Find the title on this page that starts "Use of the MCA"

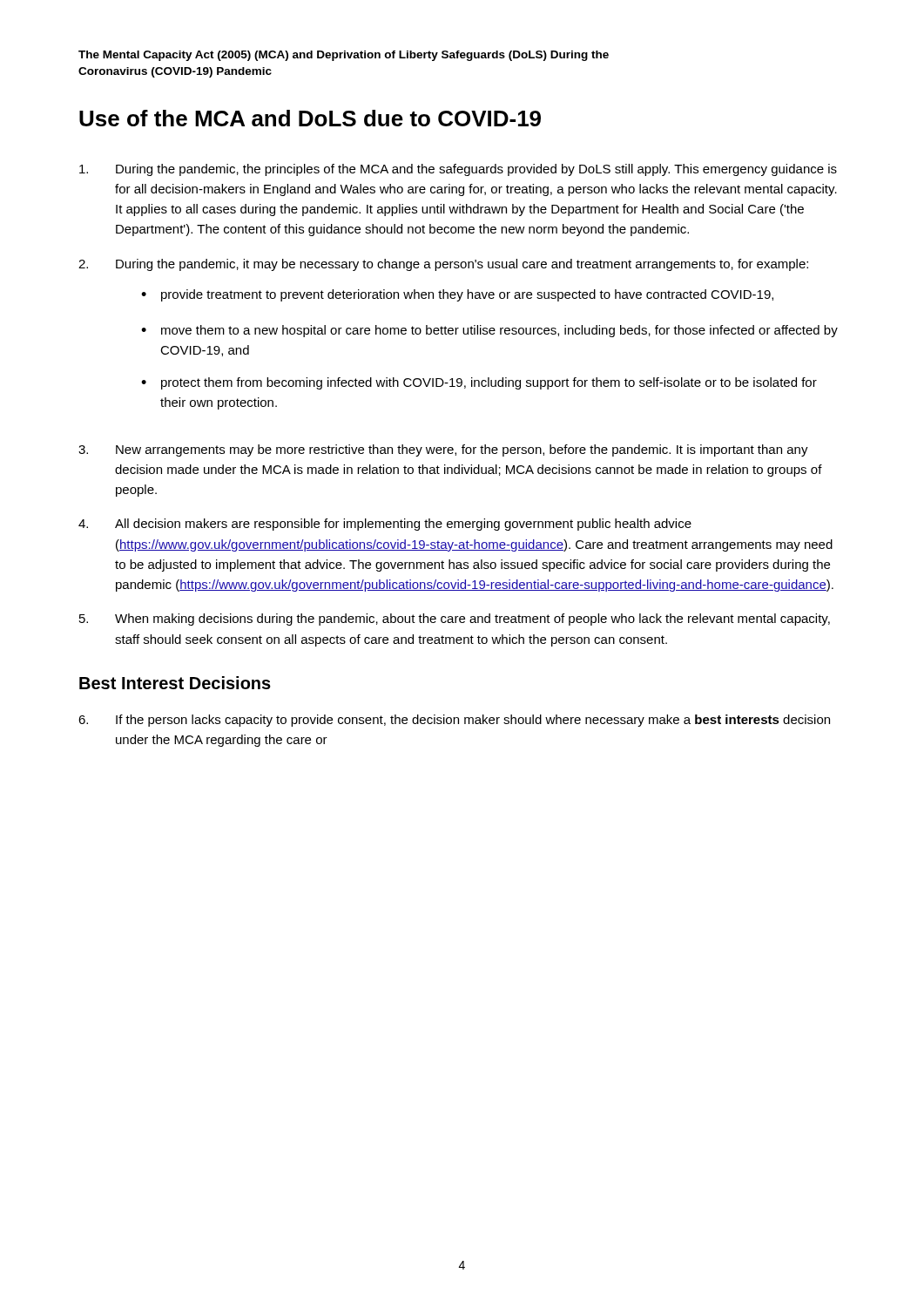pos(310,118)
